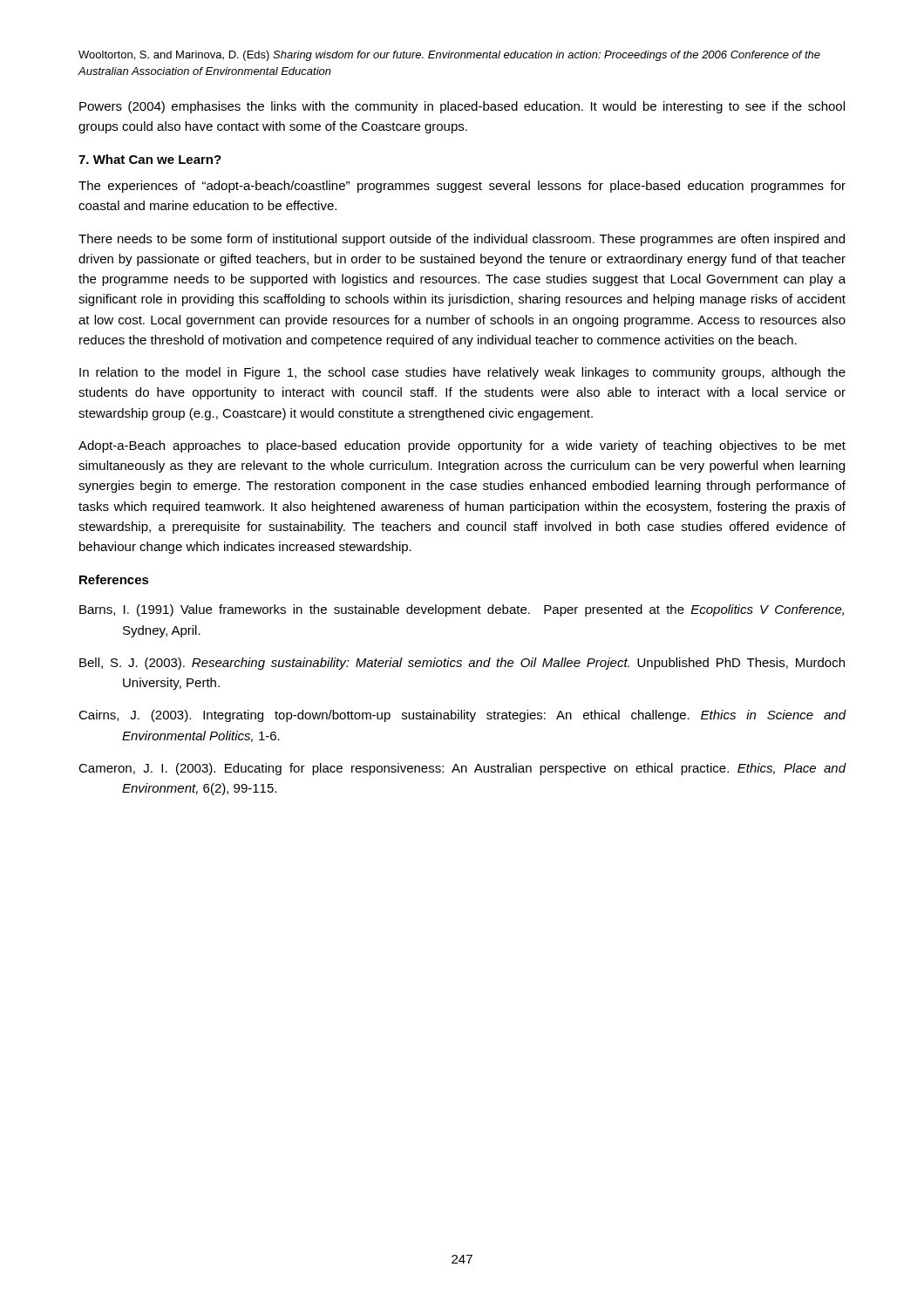The width and height of the screenshot is (924, 1308).
Task: Select the list item that says "Cameron, J. I. (2003)."
Action: 462,778
